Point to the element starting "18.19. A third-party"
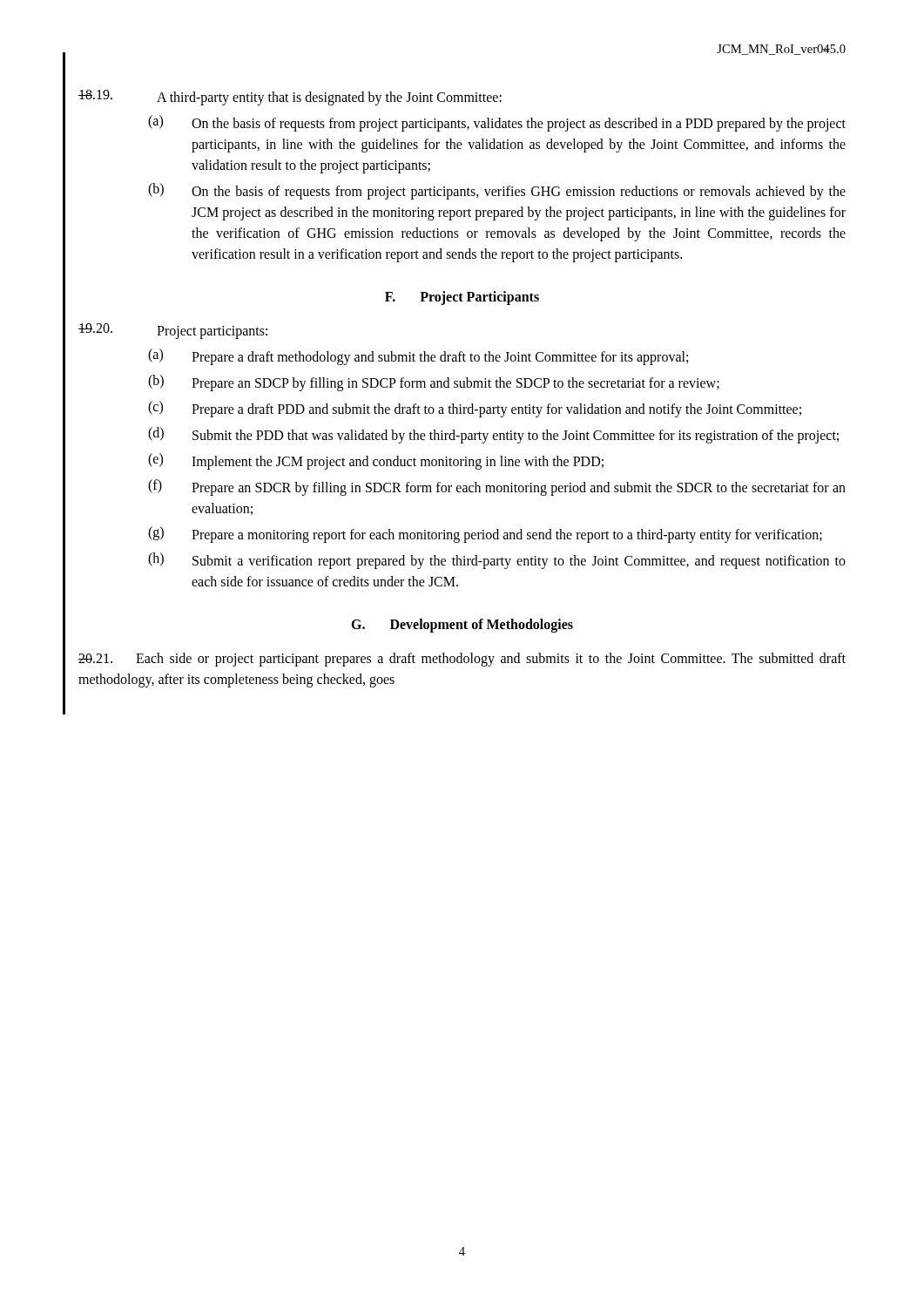Screen dimensions: 1307x924 click(x=290, y=98)
